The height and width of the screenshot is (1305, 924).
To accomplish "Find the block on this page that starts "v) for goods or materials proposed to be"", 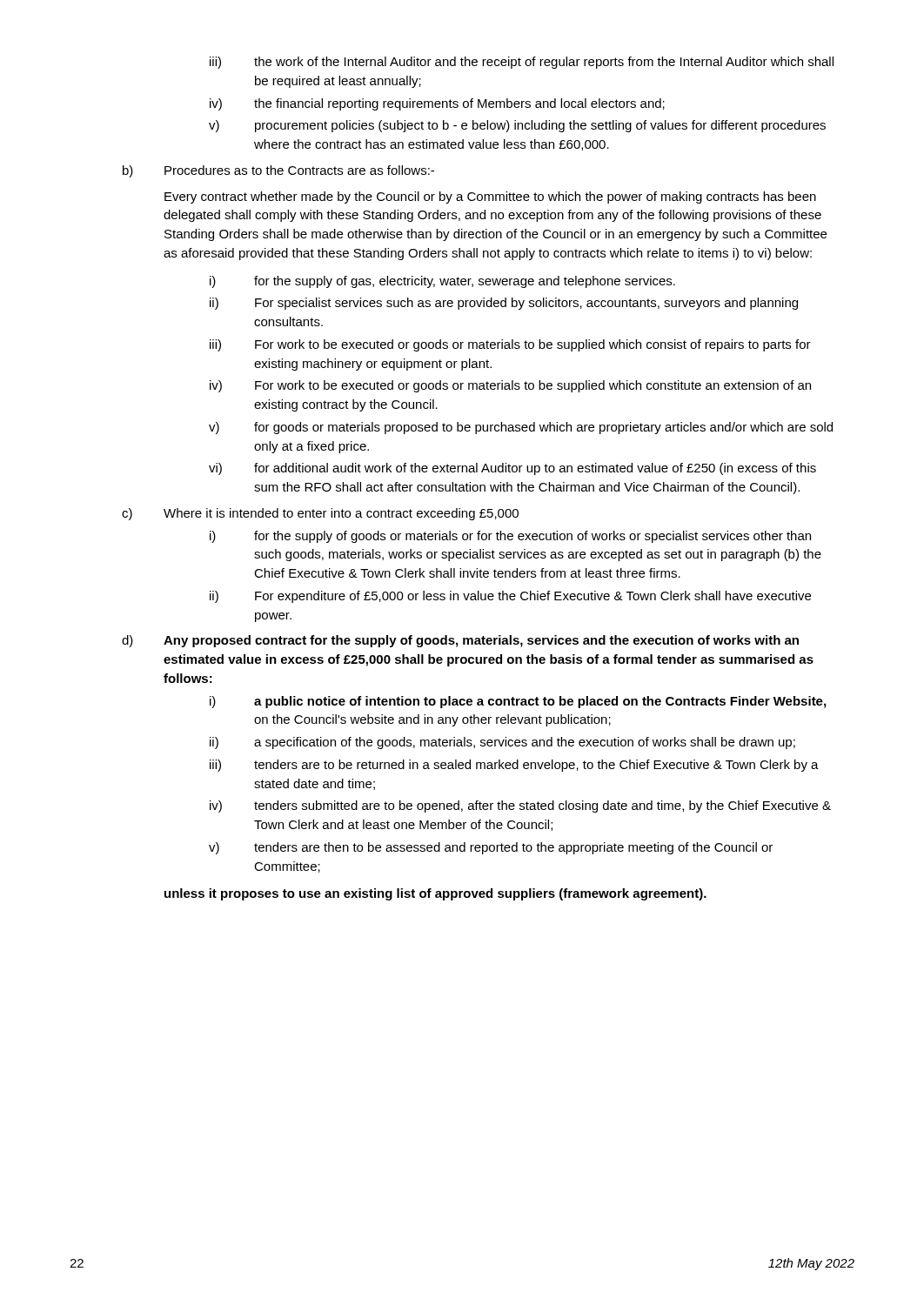I will pyautogui.click(x=523, y=436).
